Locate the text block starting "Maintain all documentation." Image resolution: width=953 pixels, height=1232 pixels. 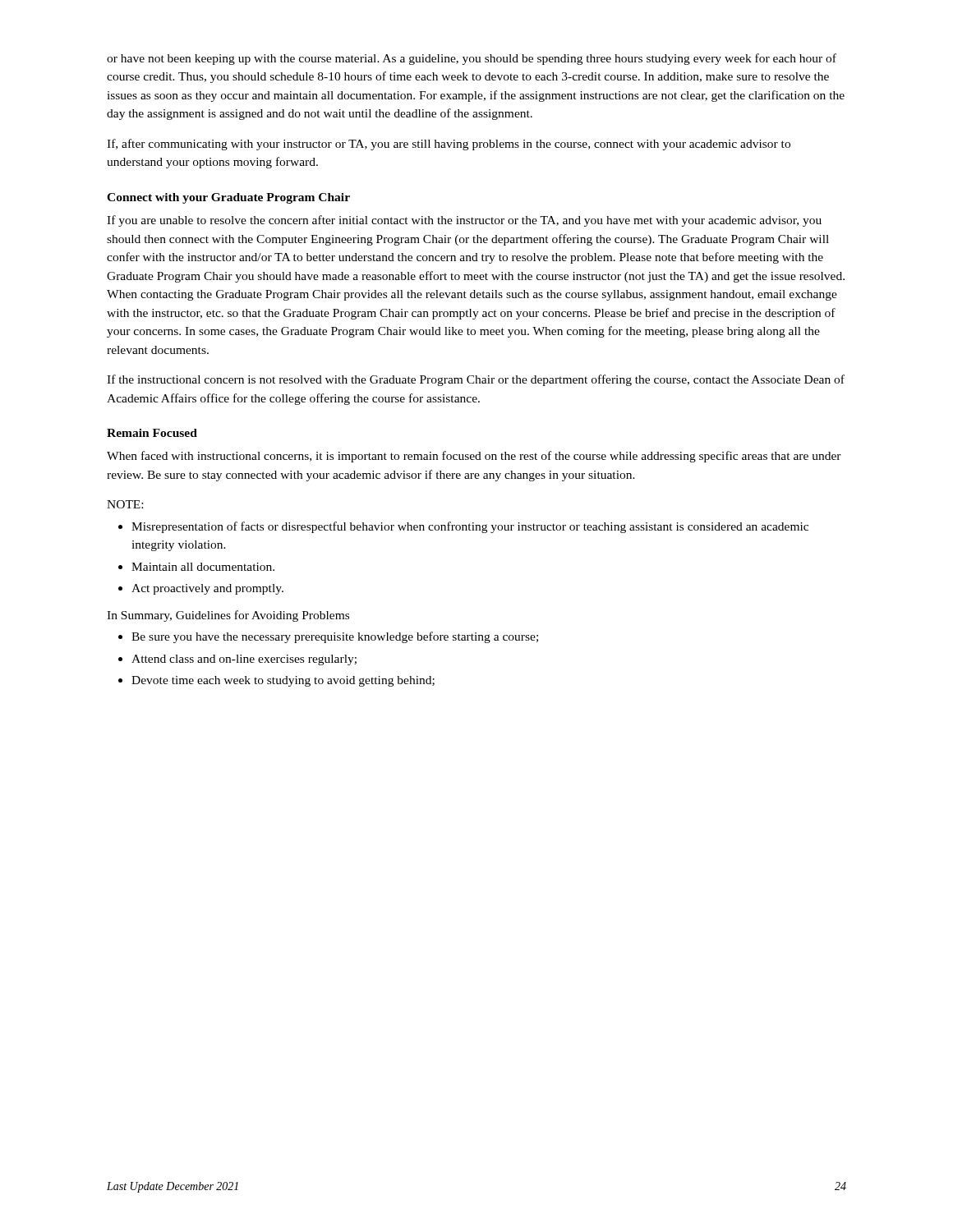click(203, 566)
